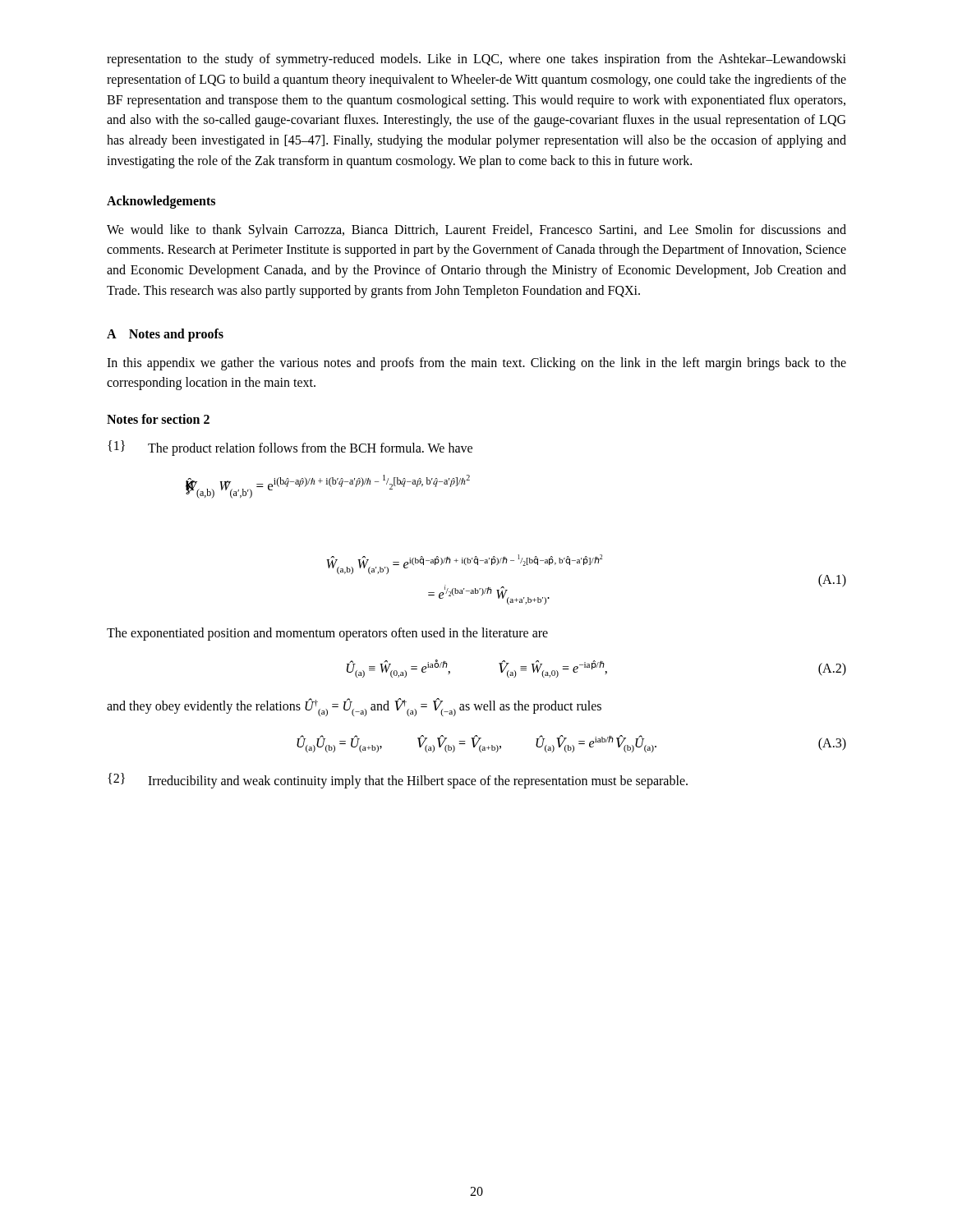Click on the region starting "{1} The product relation follows from the"

[x=290, y=449]
